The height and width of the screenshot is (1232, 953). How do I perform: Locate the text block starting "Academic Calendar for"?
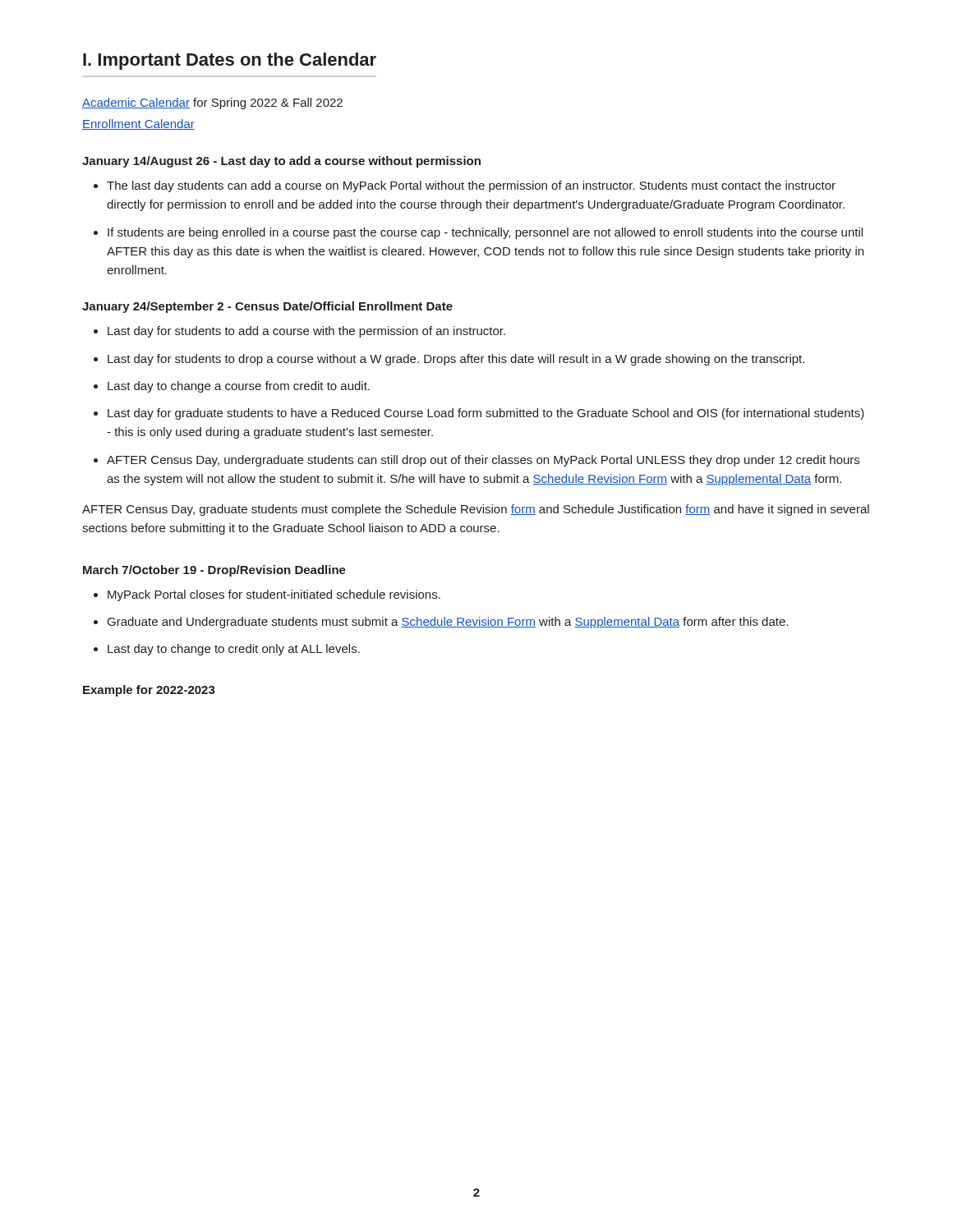point(213,113)
